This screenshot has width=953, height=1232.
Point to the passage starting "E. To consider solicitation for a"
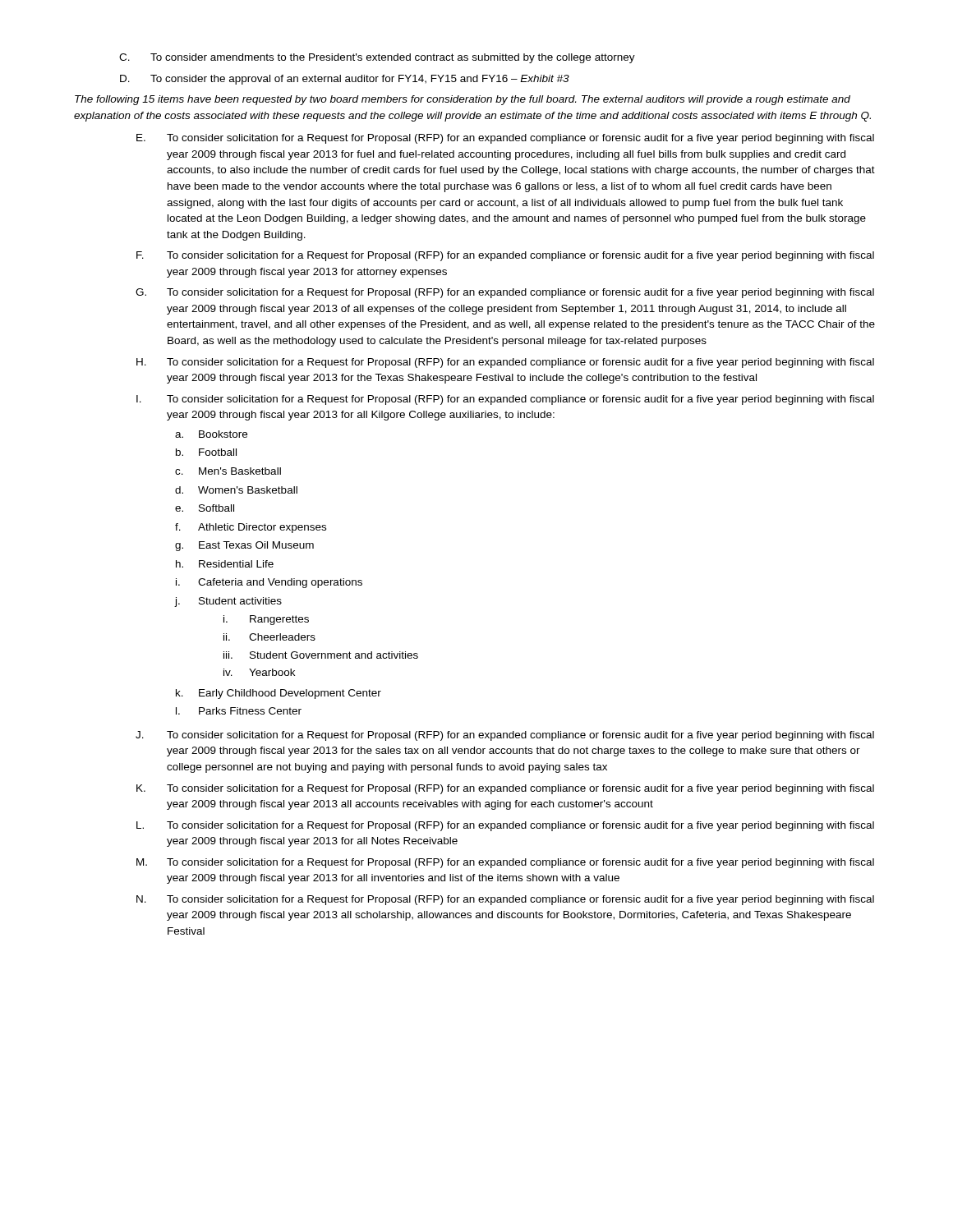tap(507, 186)
